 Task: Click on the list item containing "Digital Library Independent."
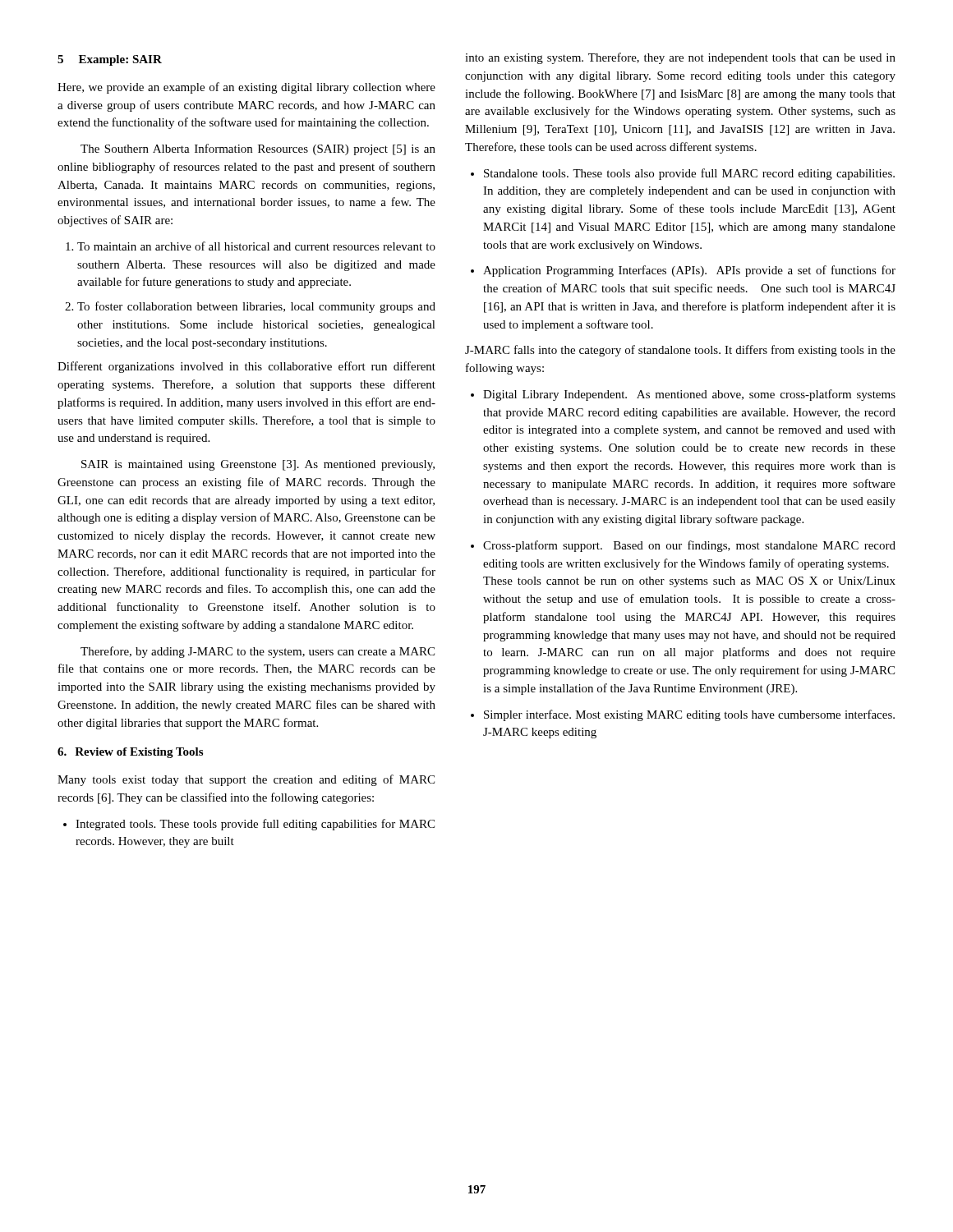(689, 457)
